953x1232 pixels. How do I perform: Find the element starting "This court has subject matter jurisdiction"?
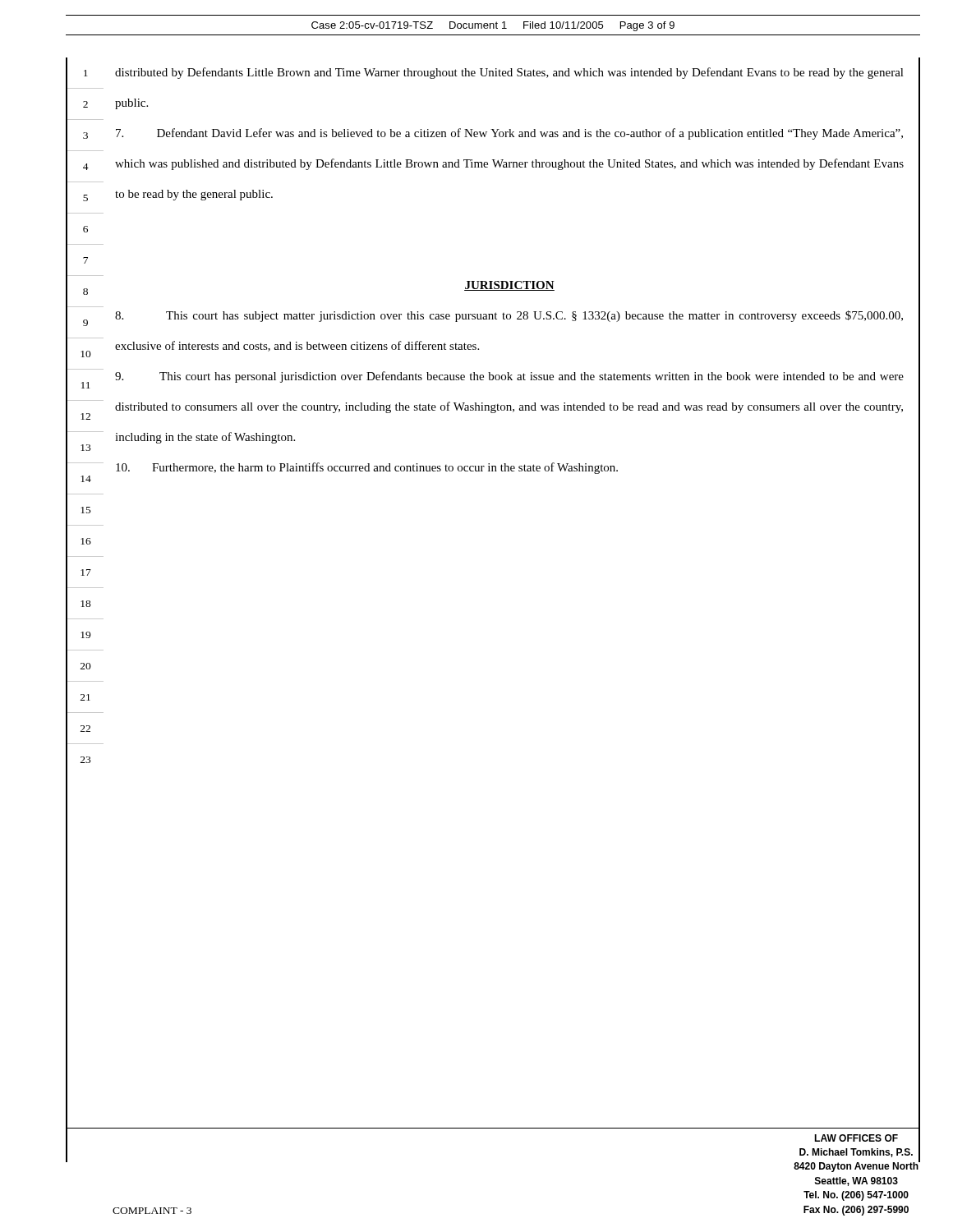(x=509, y=316)
